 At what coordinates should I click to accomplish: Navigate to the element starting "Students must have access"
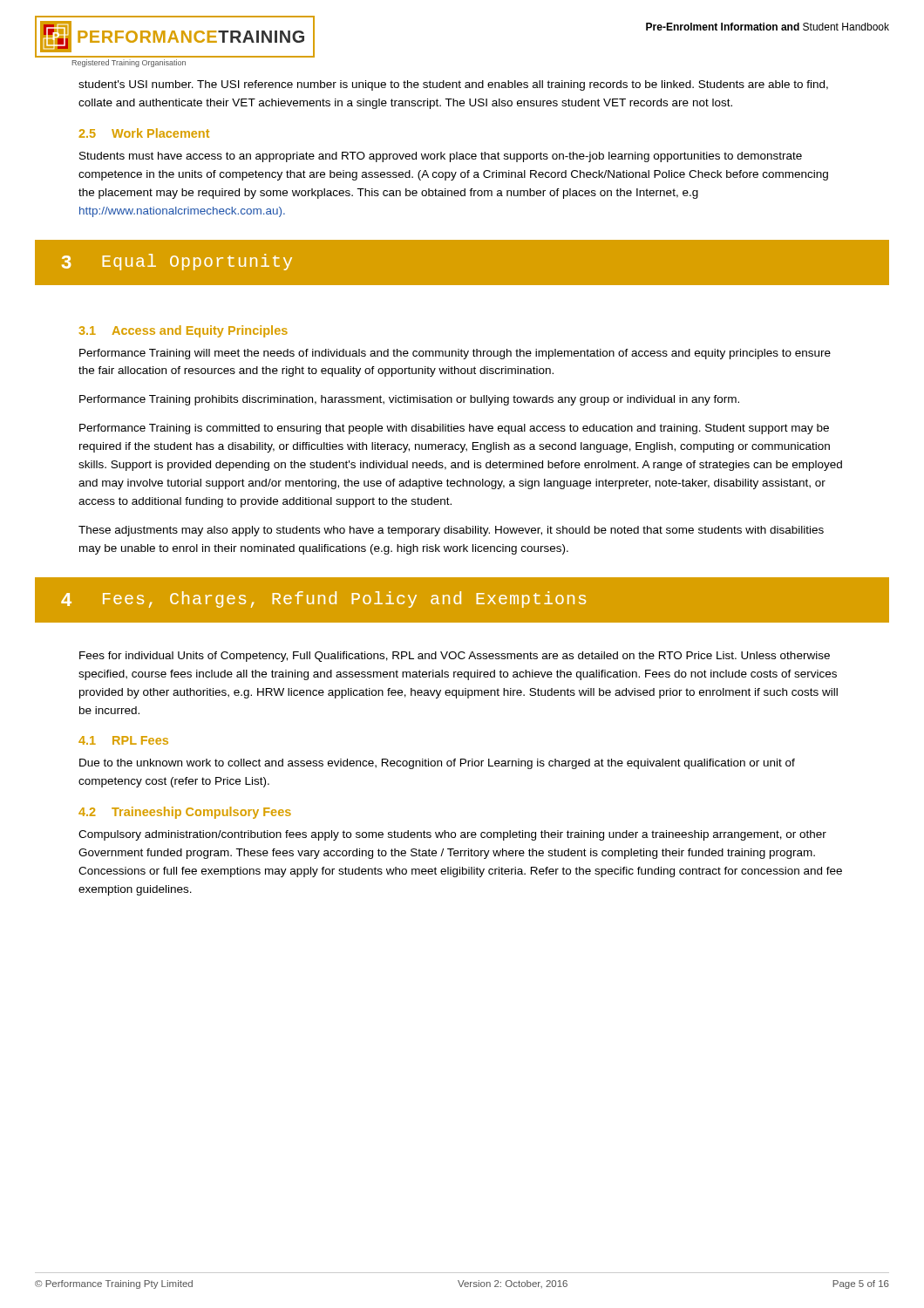[x=454, y=183]
